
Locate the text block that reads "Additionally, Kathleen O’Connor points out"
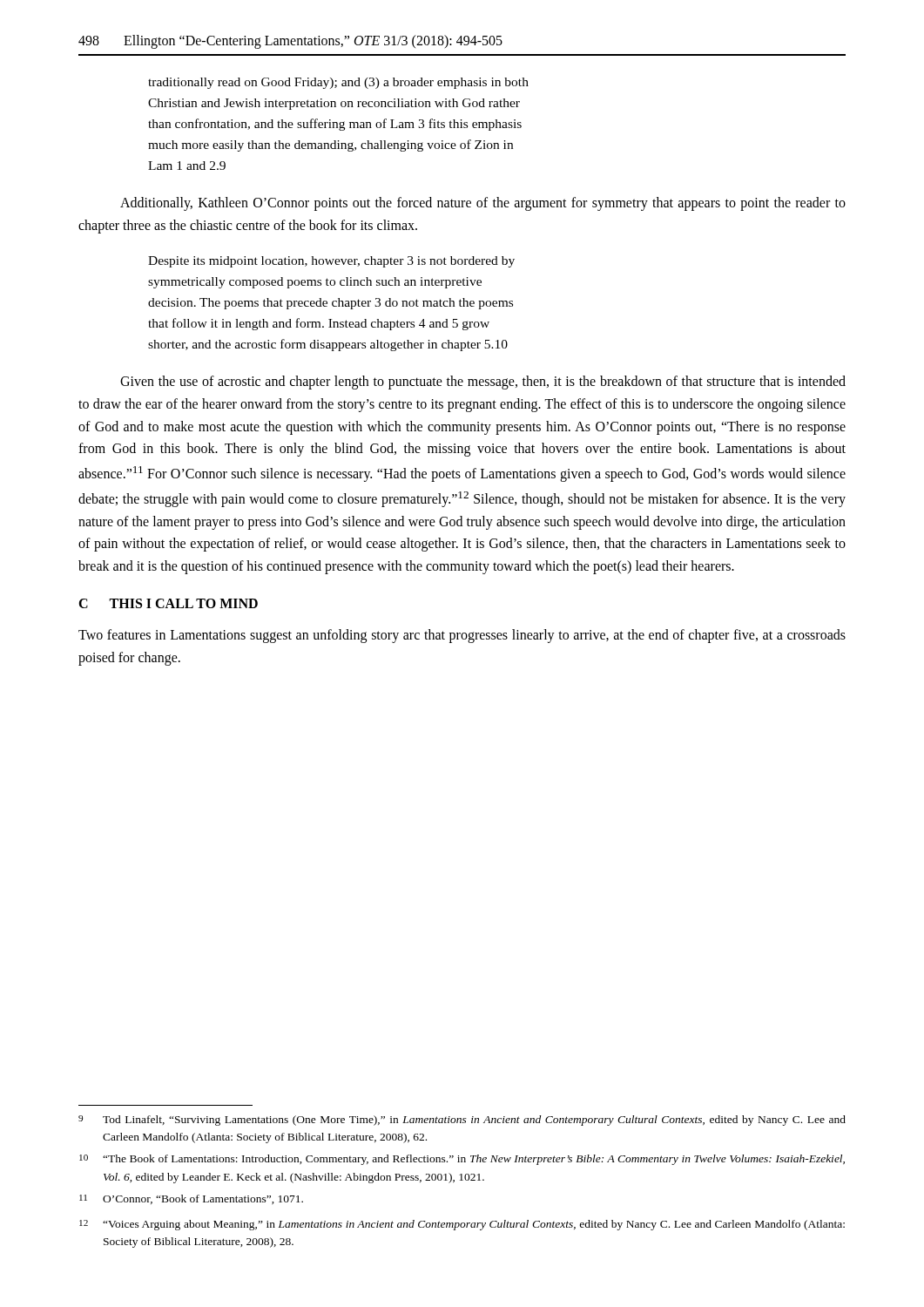(462, 214)
